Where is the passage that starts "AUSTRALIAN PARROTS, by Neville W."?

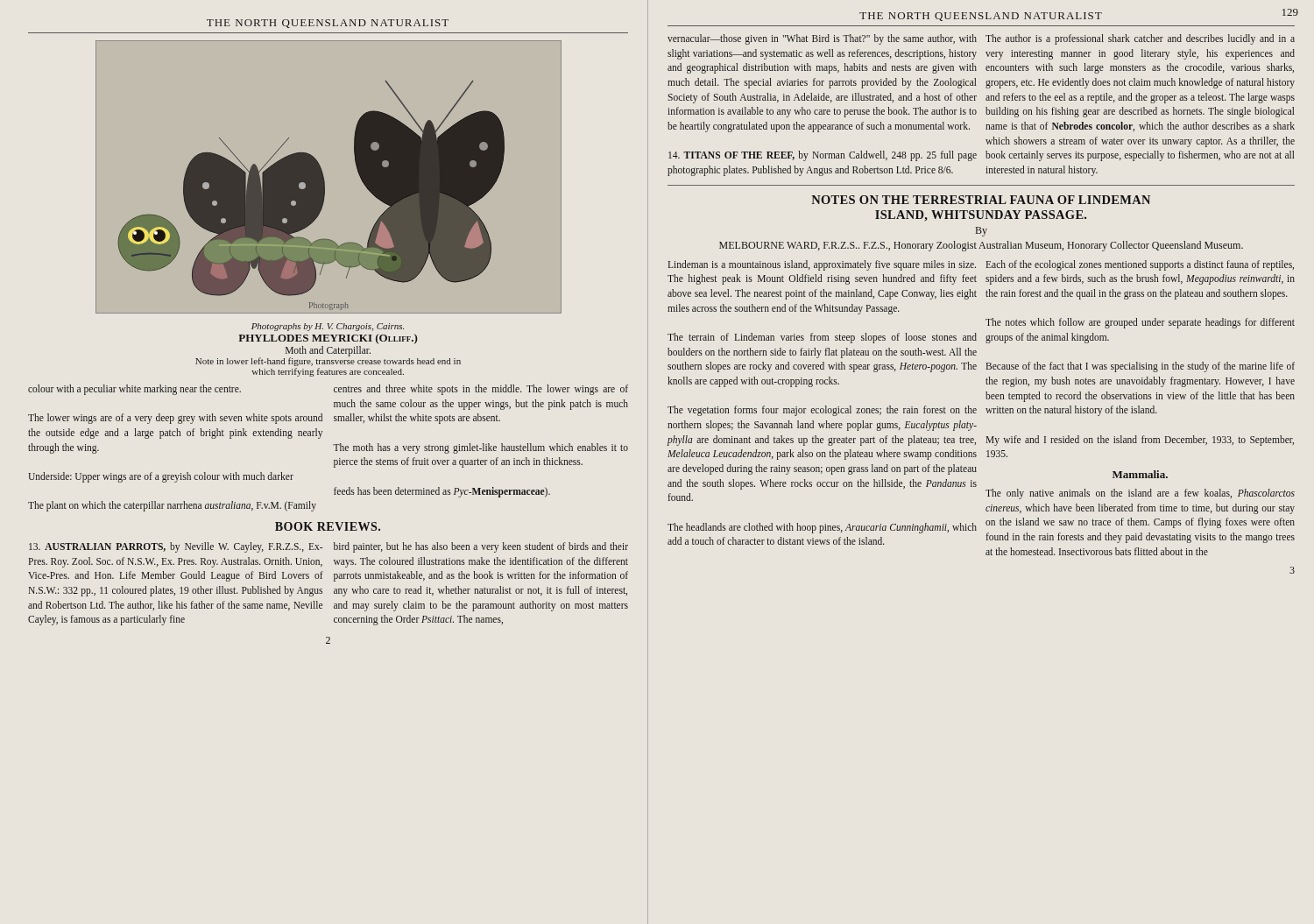tap(175, 583)
